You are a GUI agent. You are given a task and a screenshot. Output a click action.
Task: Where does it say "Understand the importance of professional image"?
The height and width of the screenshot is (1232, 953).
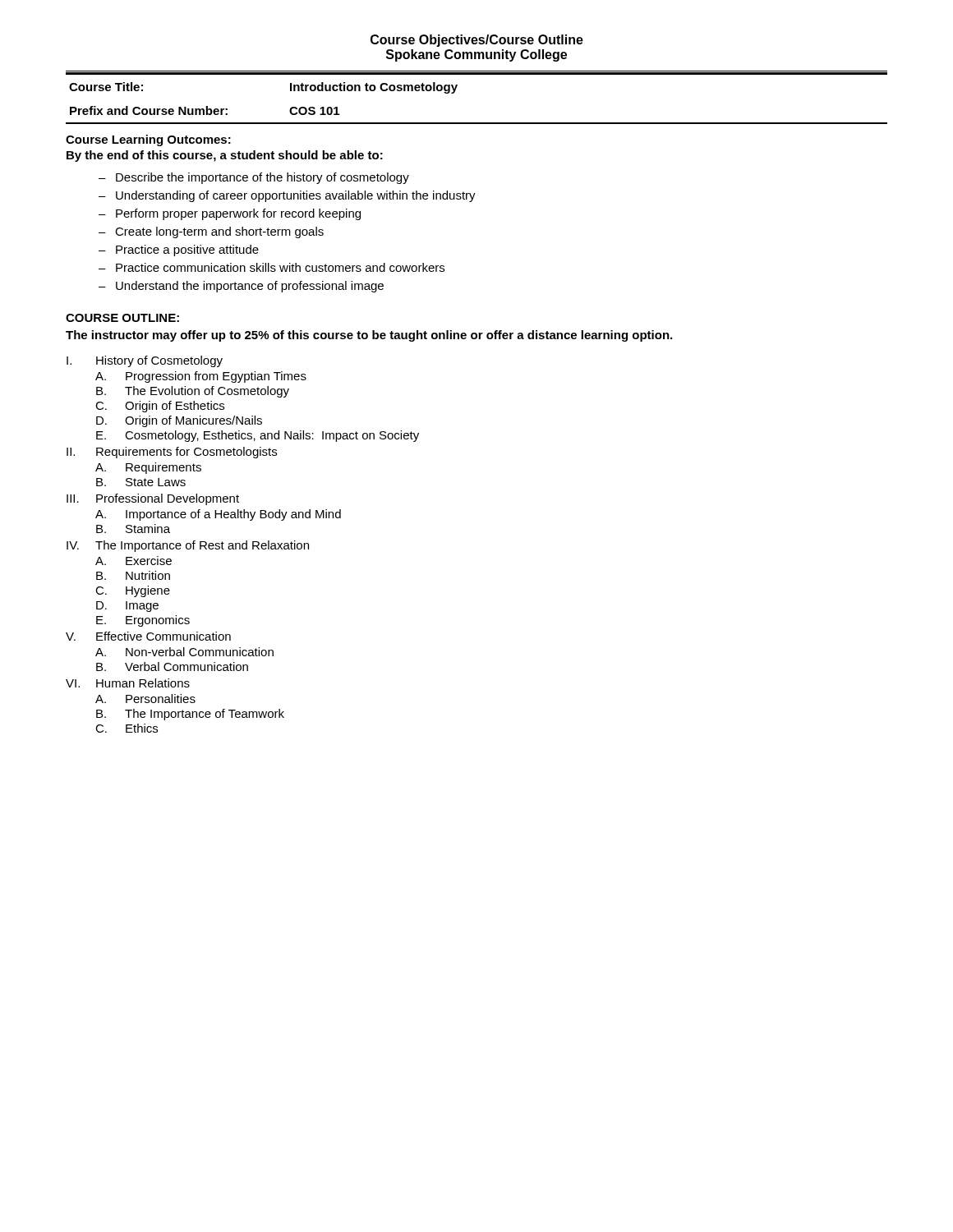point(250,285)
